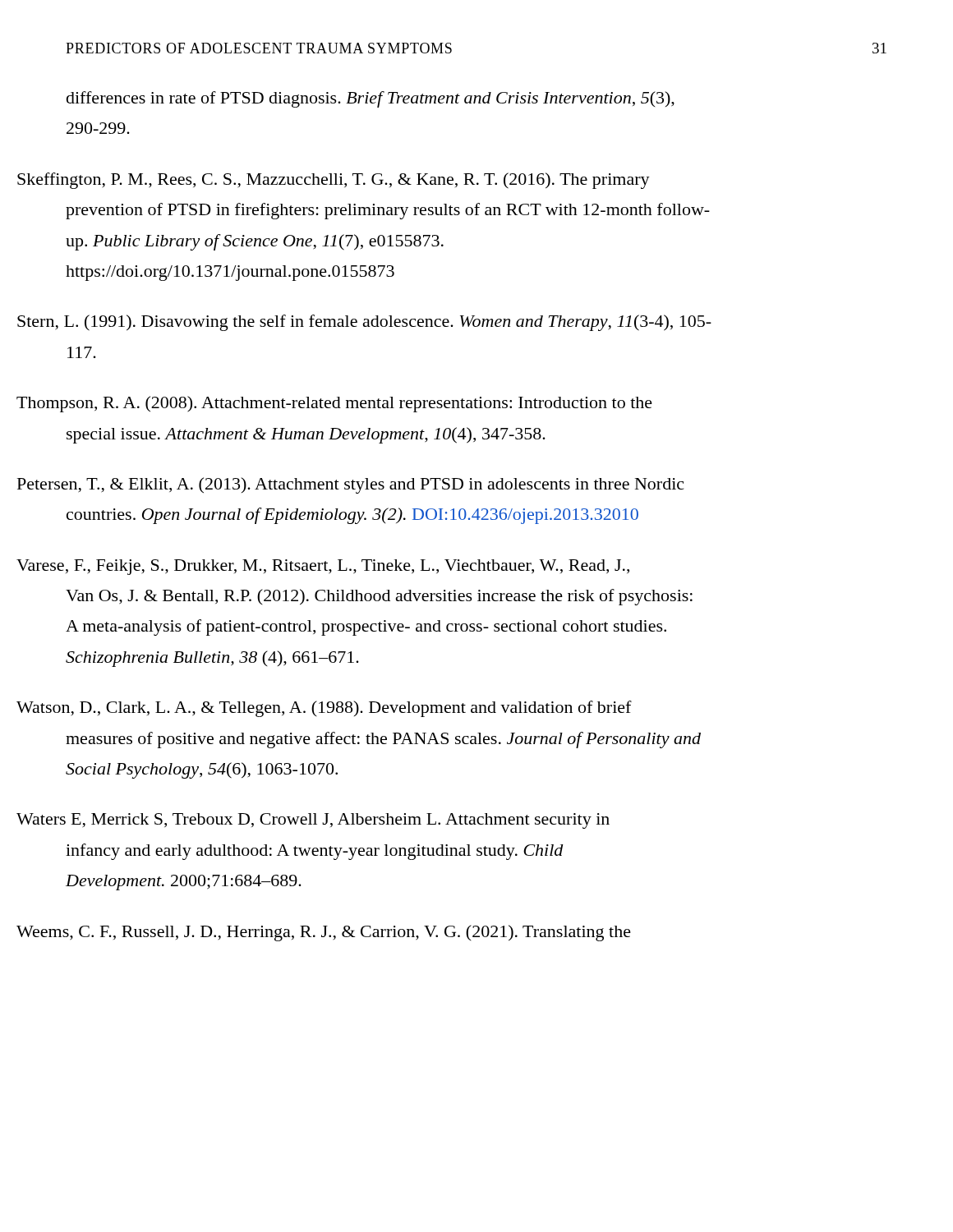Locate the list item containing "Stern, L. (1991). Disavowing the self in"
Screen dimensions: 1232x953
[476, 337]
